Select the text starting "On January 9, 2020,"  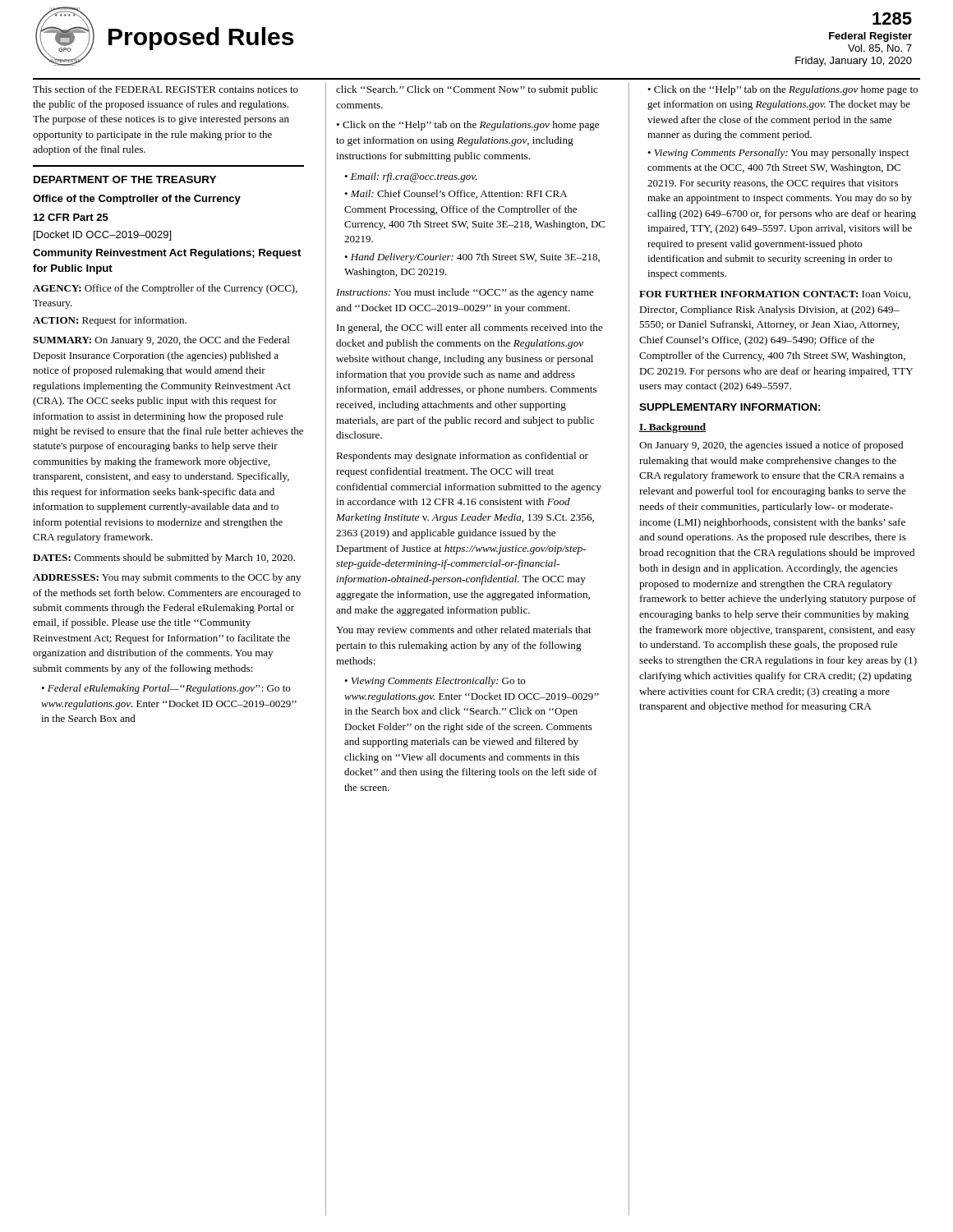click(780, 576)
